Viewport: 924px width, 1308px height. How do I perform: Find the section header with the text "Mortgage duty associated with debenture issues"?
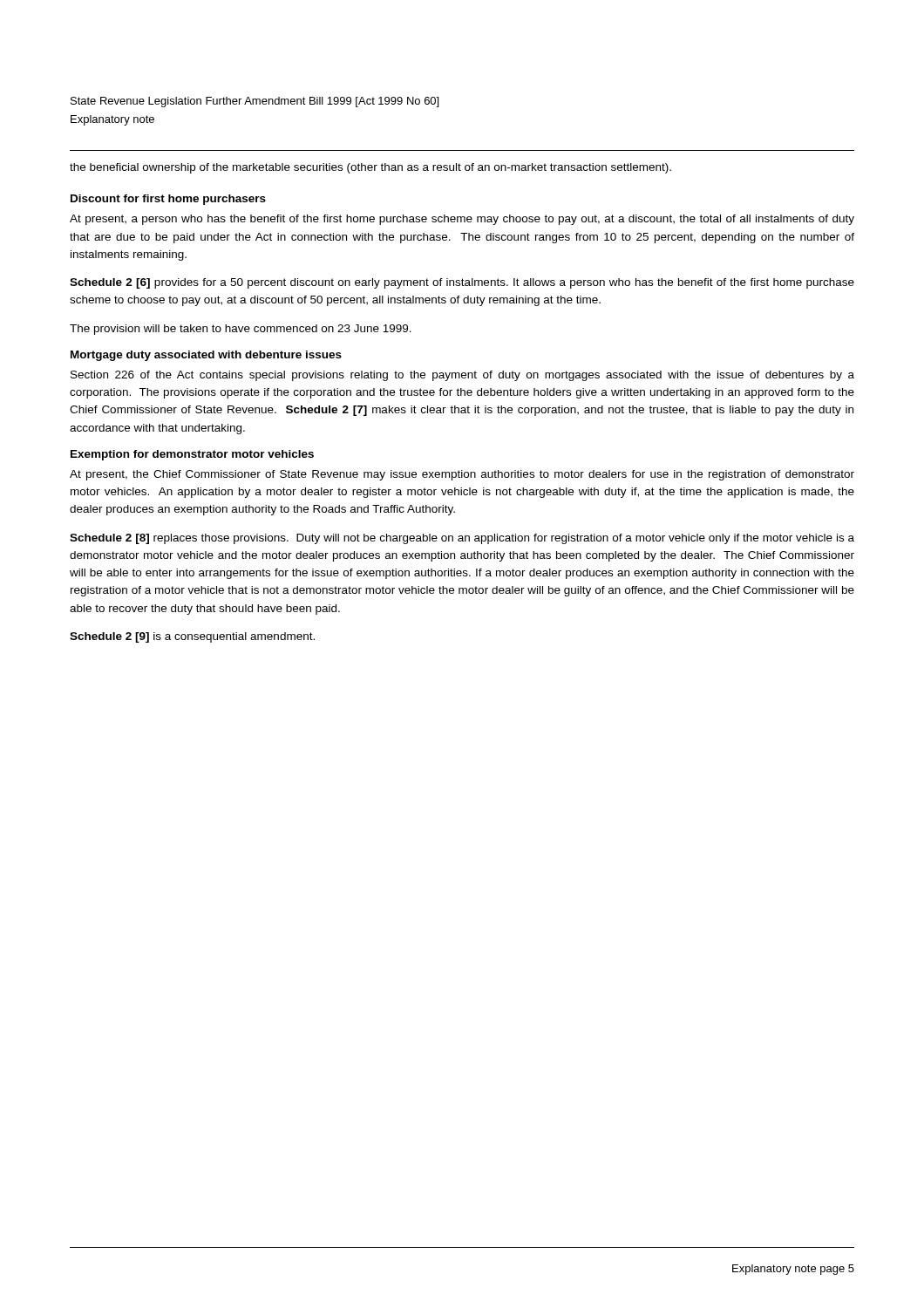click(206, 354)
